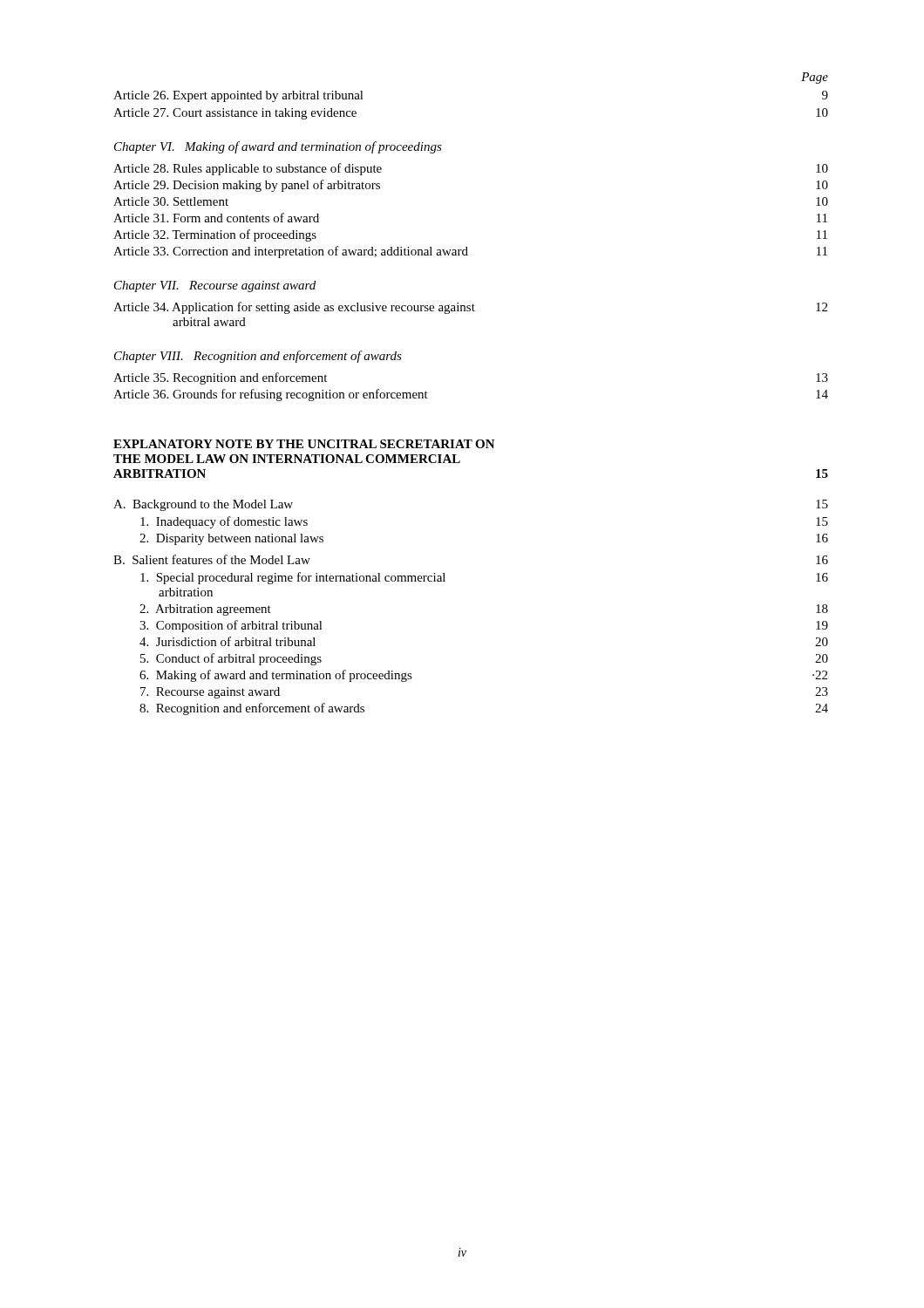924x1308 pixels.
Task: Find the block on this page that starts "Article 34. Application for setting"
Action: click(471, 315)
